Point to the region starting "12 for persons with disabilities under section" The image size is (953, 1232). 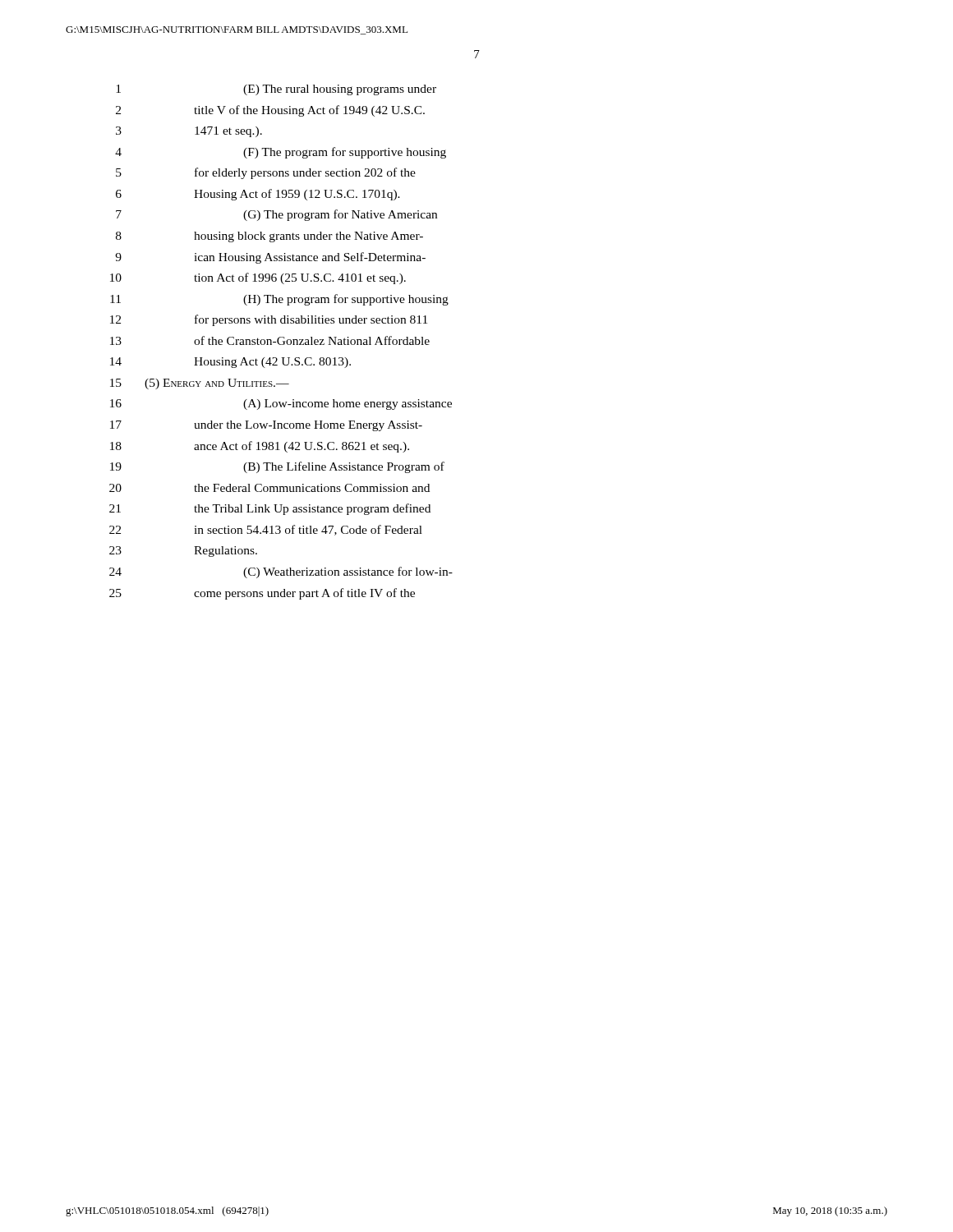click(x=269, y=320)
